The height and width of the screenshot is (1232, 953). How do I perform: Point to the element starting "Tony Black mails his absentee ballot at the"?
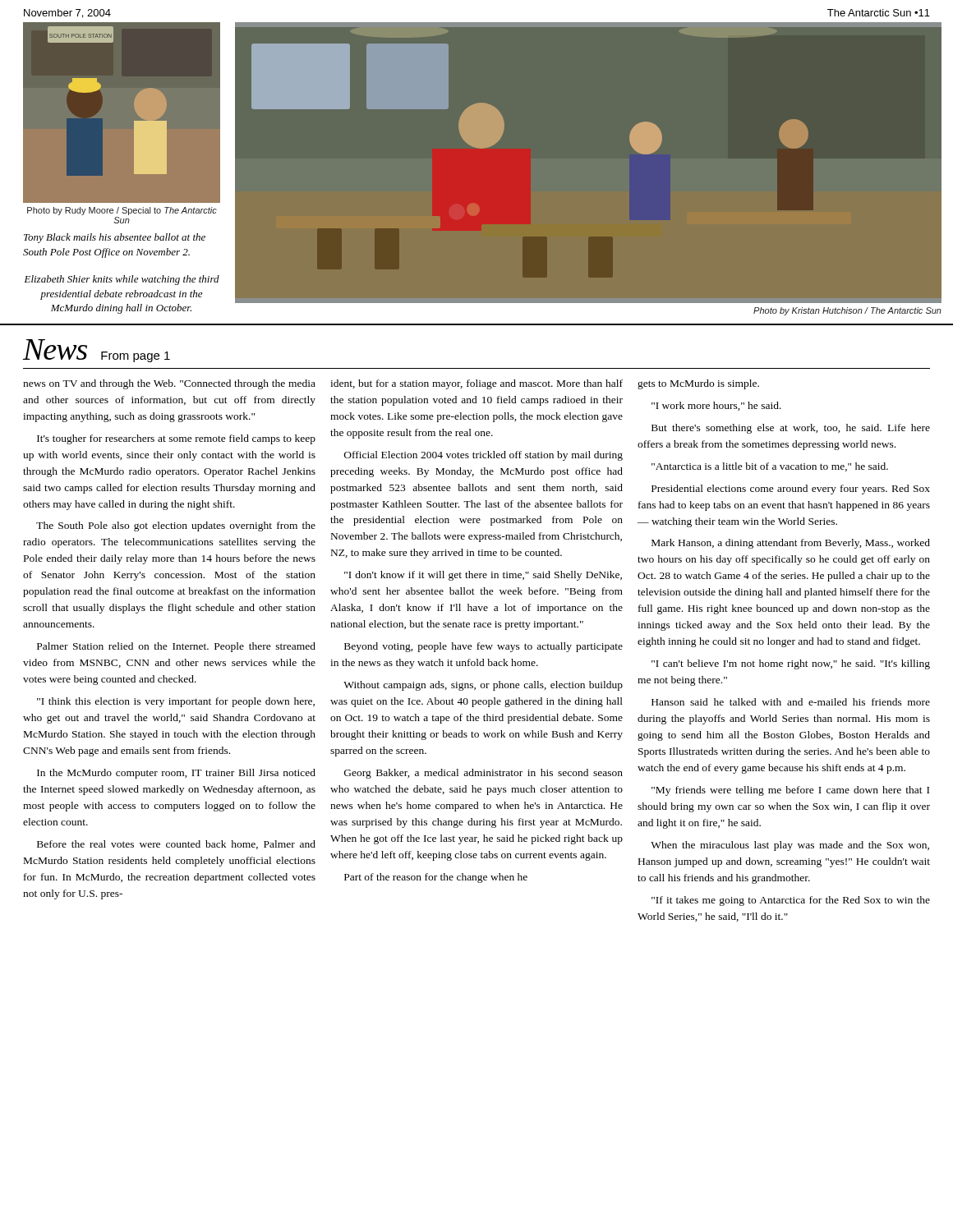(114, 244)
